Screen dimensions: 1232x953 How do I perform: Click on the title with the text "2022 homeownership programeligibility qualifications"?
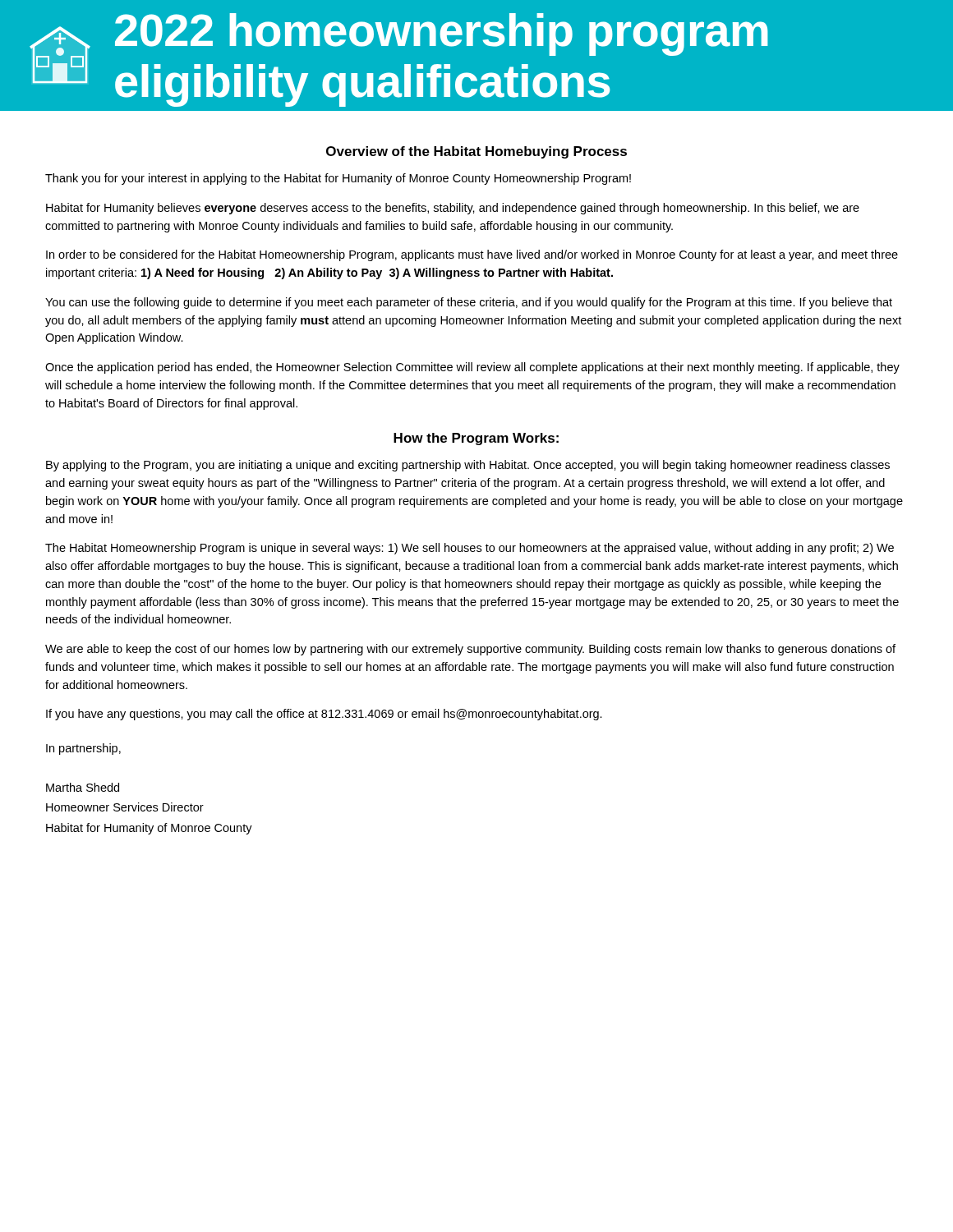[476, 55]
